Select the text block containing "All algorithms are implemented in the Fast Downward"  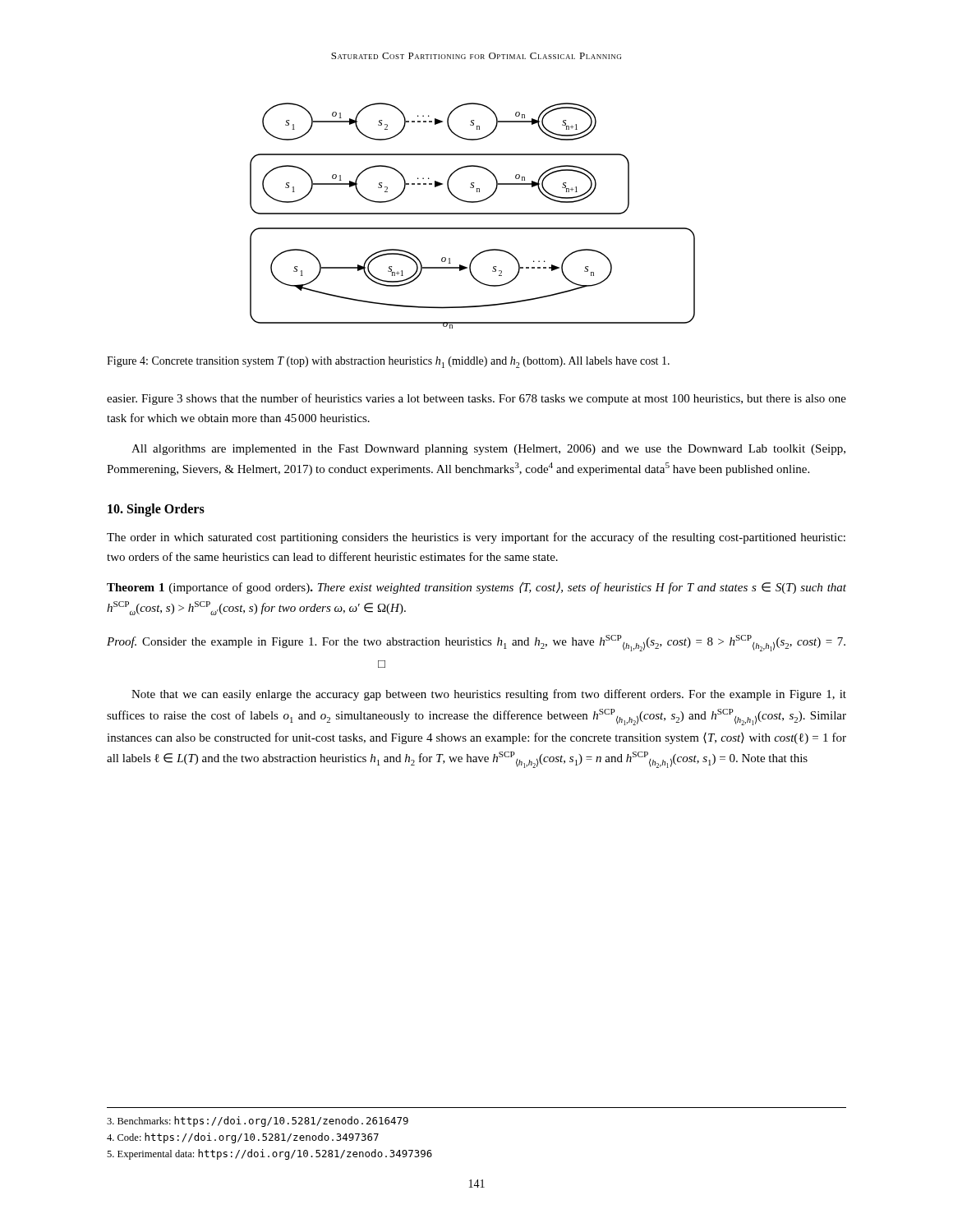[x=476, y=459]
